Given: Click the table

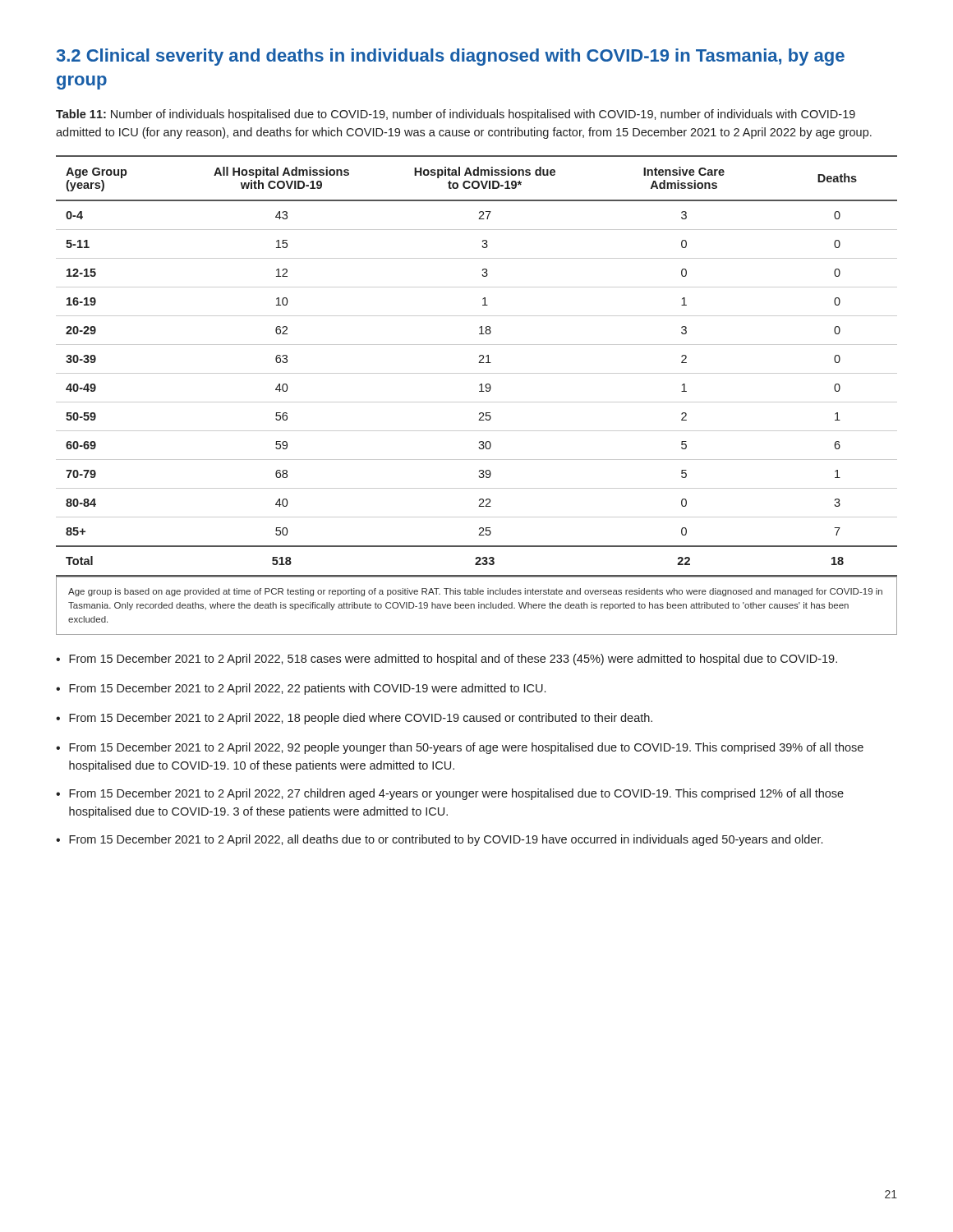Looking at the screenshot, I should click(x=476, y=366).
